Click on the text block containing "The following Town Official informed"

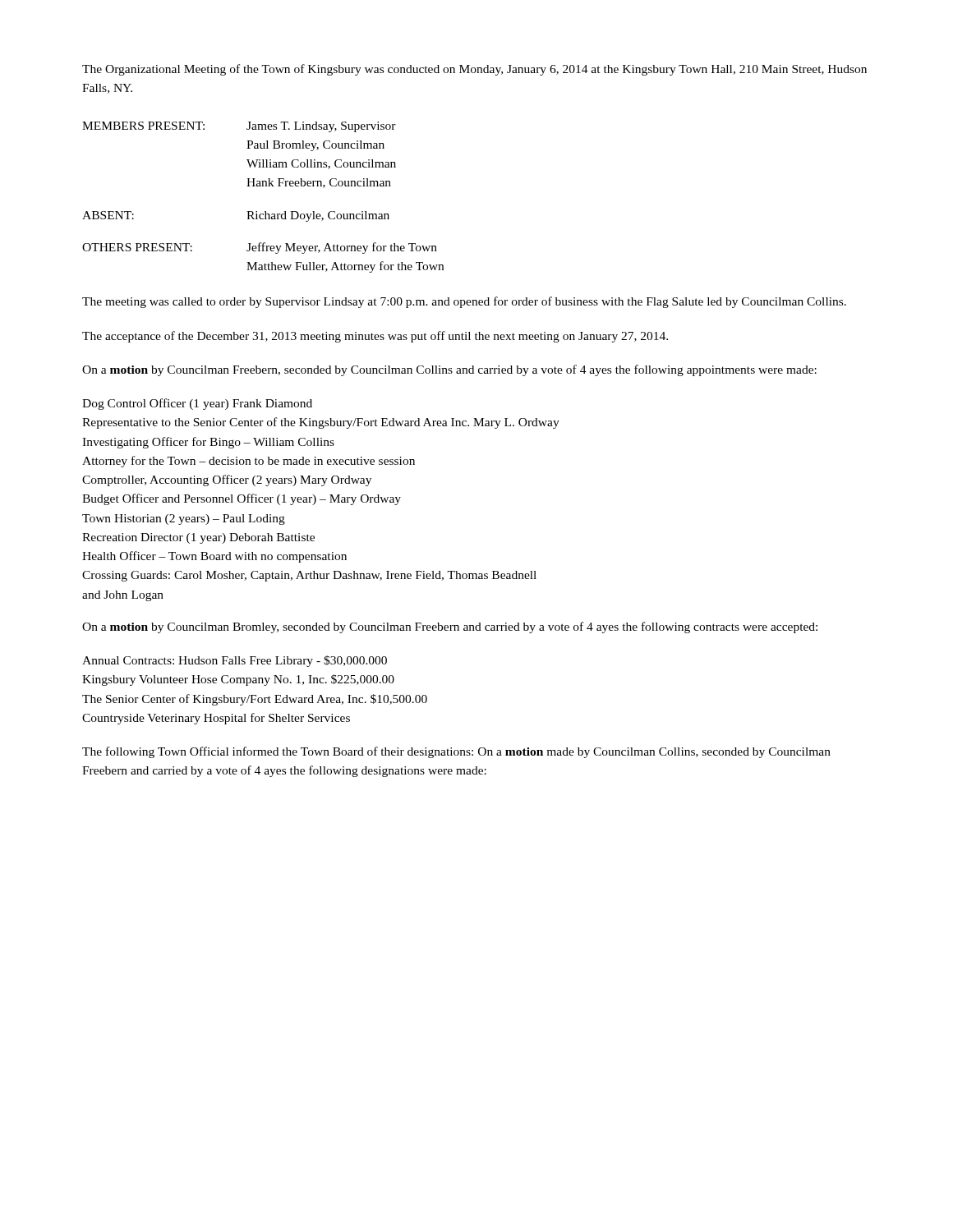tap(456, 761)
